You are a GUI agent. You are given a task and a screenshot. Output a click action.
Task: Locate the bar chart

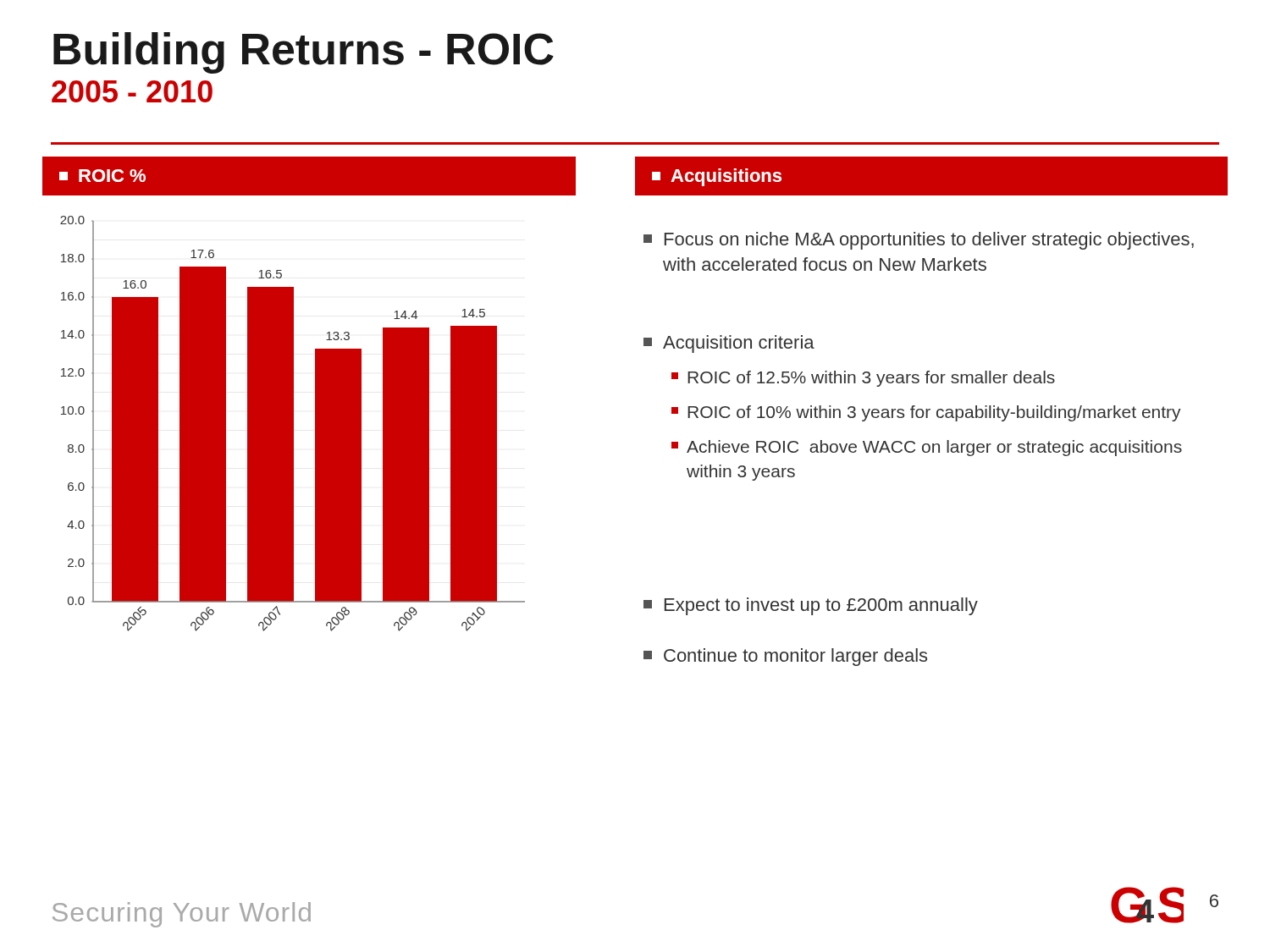click(x=309, y=404)
